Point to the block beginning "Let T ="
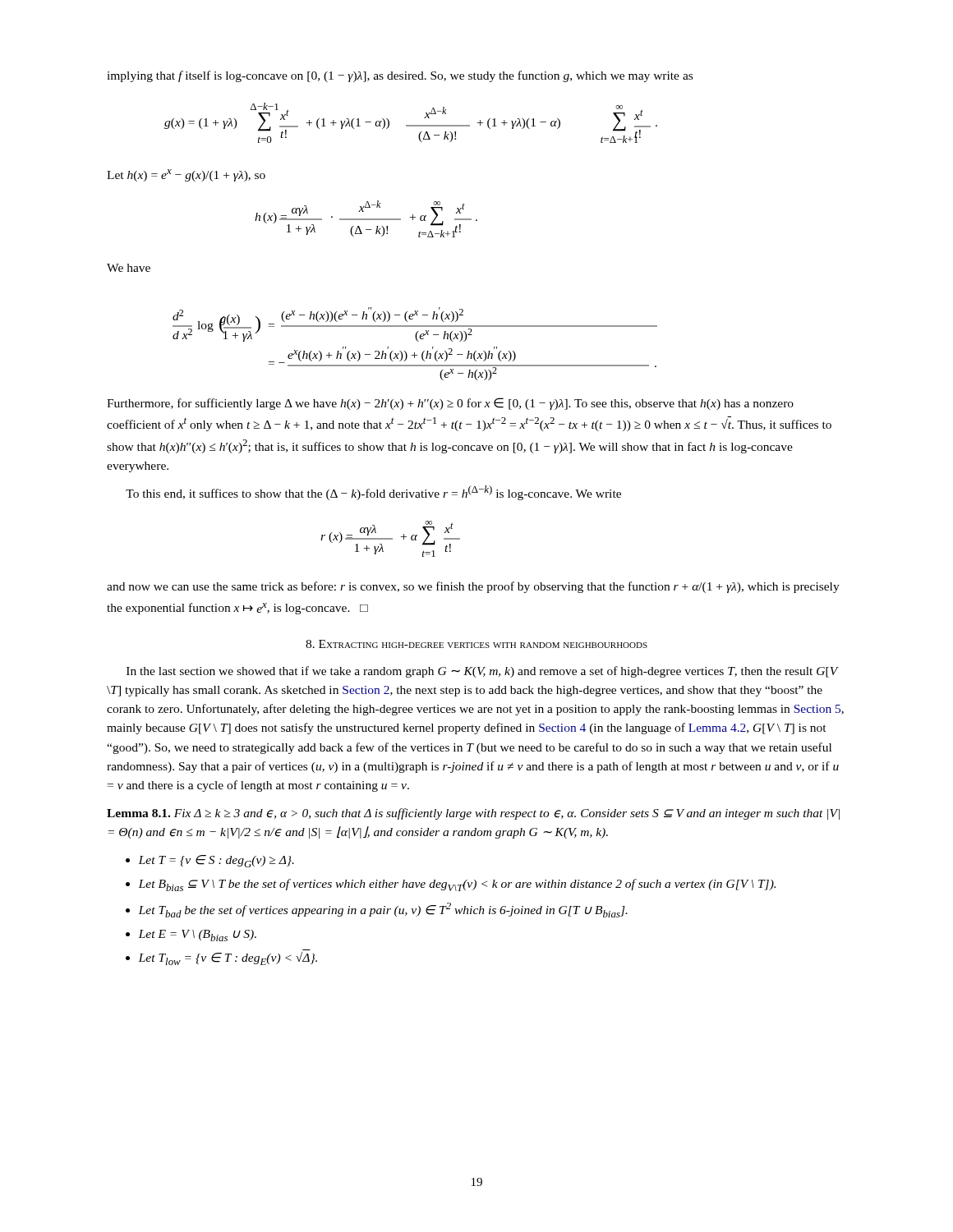The height and width of the screenshot is (1232, 953). [x=217, y=862]
